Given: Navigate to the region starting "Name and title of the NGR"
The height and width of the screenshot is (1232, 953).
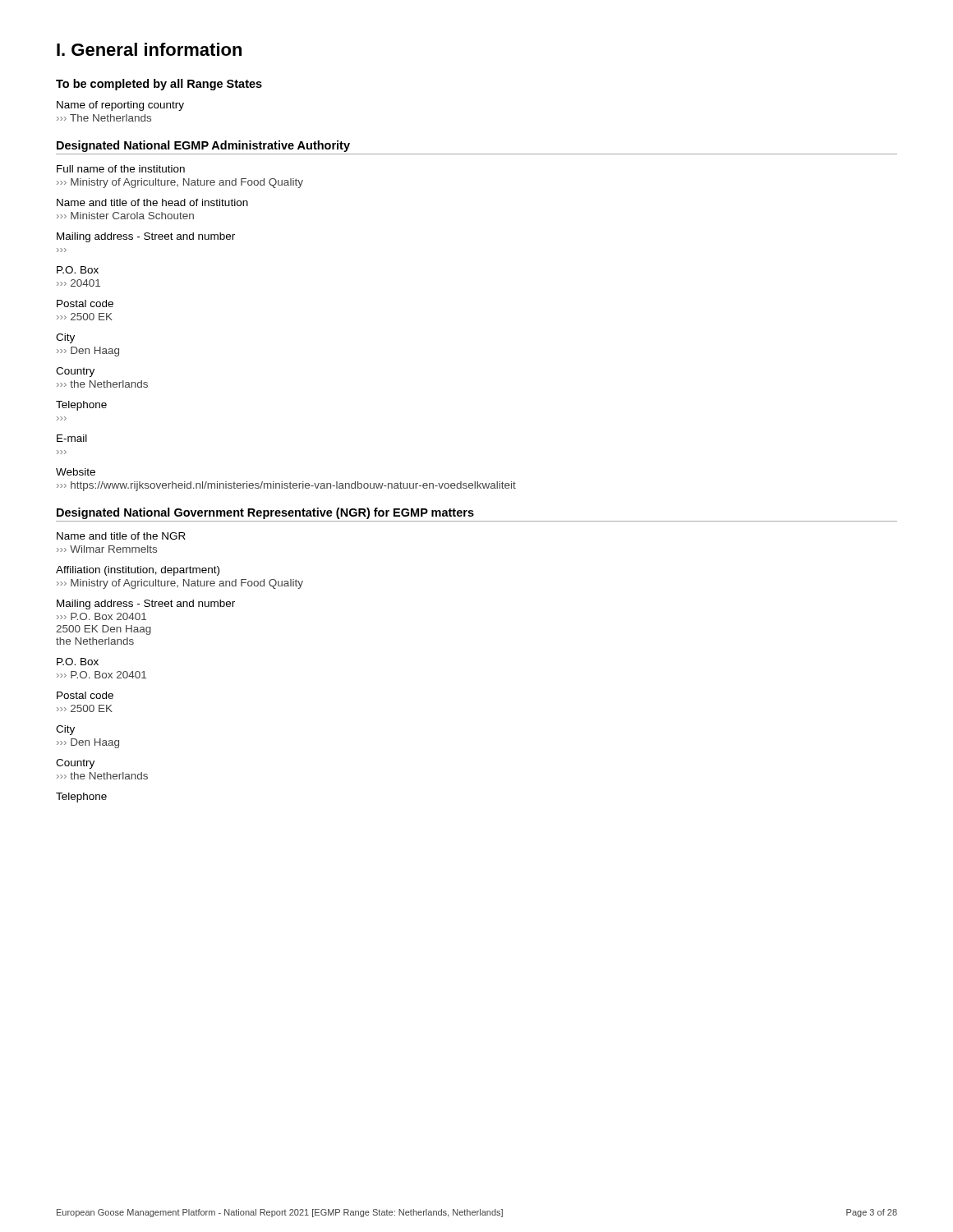Looking at the screenshot, I should click(121, 536).
